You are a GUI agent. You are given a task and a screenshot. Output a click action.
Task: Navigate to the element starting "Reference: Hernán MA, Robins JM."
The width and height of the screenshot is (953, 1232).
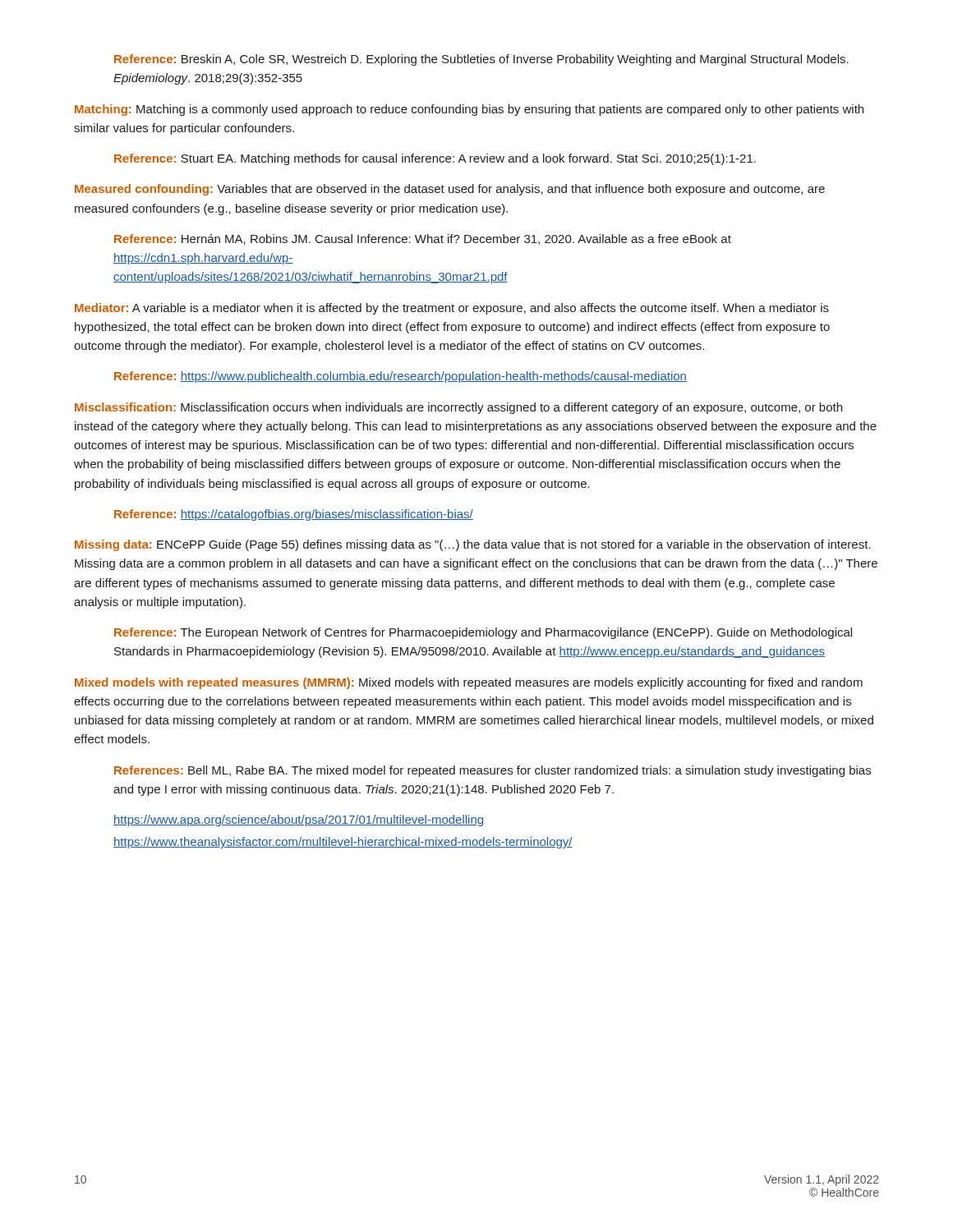pos(423,239)
